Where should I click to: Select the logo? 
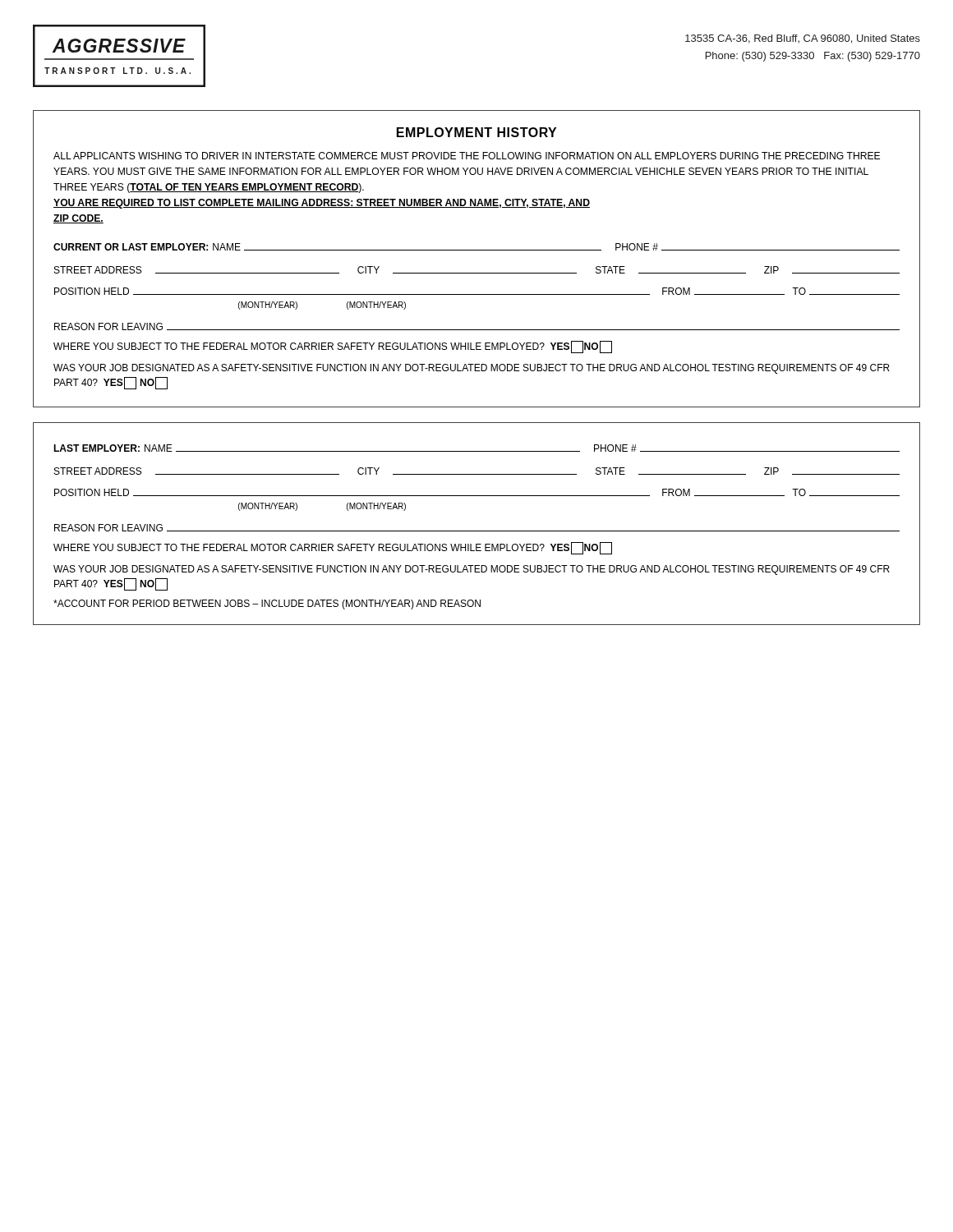click(119, 56)
